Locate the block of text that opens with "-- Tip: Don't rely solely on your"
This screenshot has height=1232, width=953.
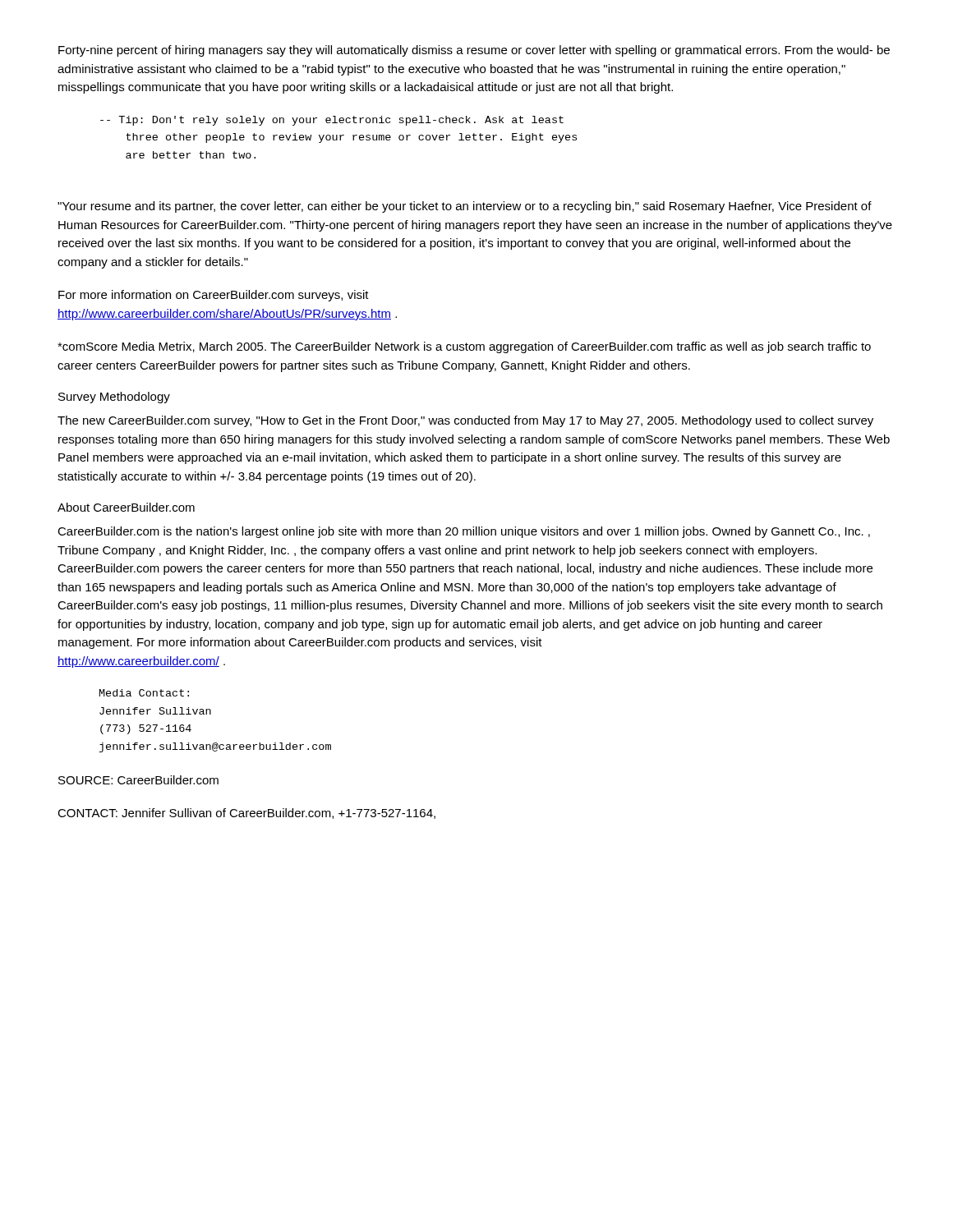(338, 138)
